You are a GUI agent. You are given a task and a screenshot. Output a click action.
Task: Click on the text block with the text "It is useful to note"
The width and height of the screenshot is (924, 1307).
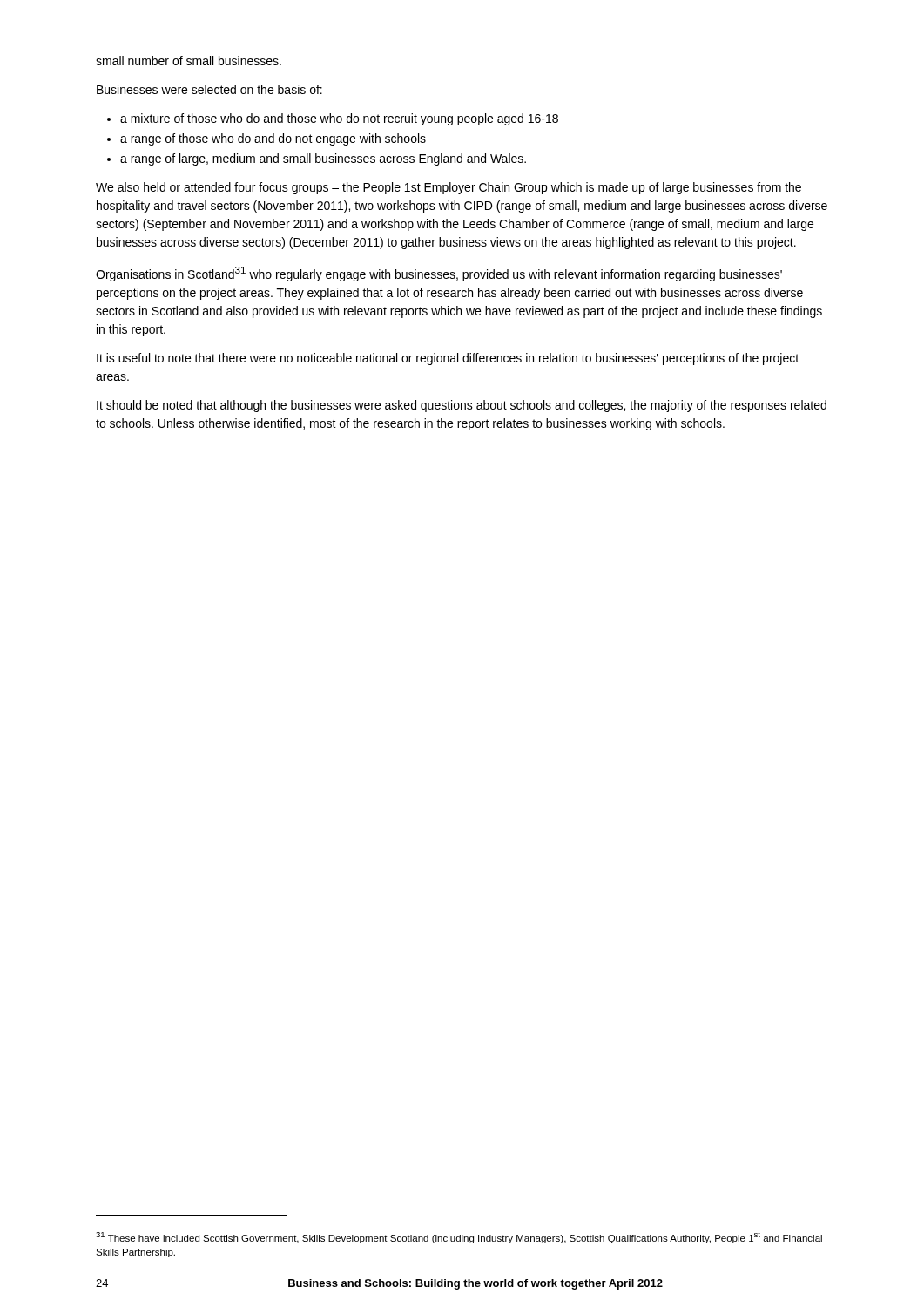462,367
